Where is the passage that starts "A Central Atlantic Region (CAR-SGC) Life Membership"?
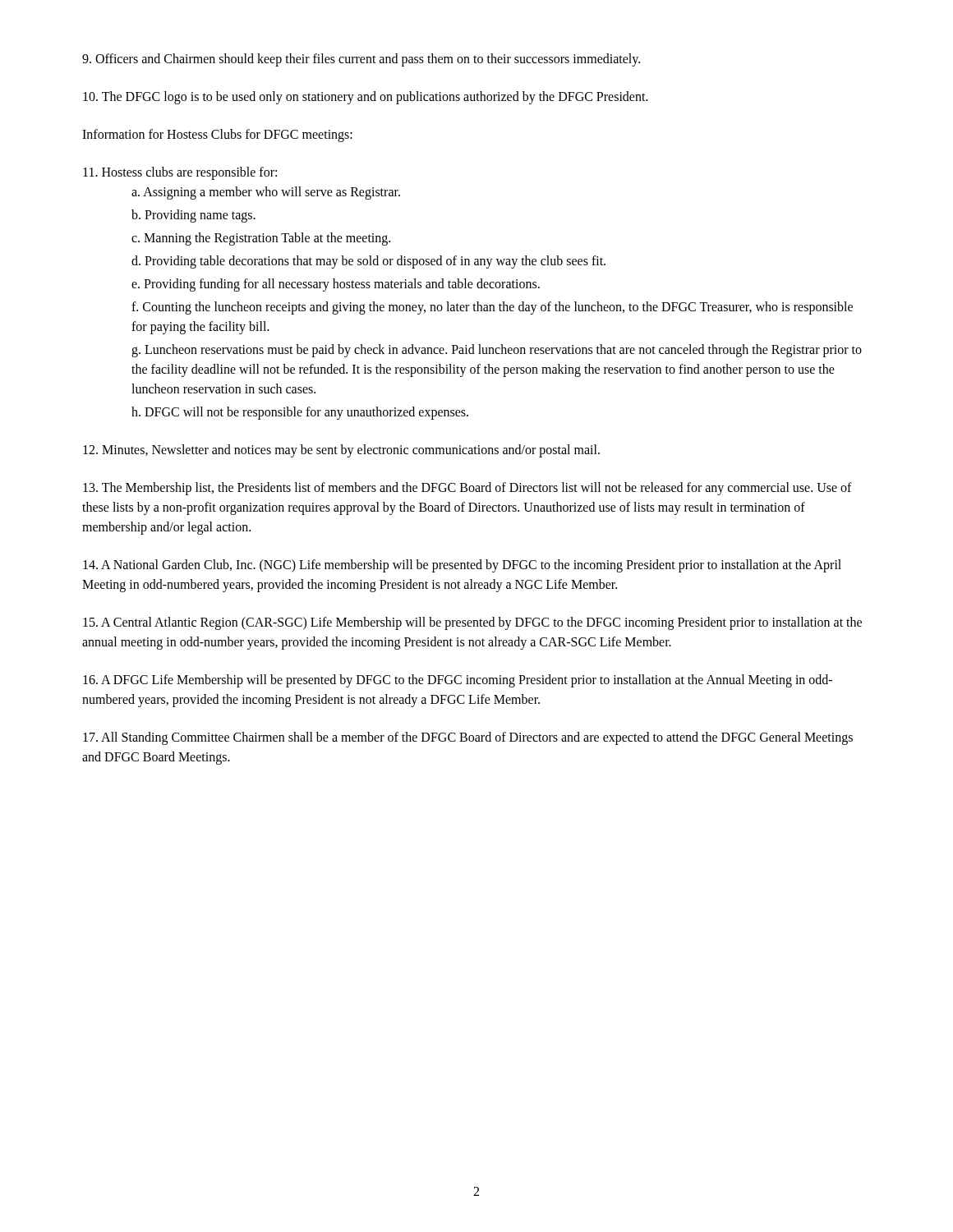 pos(472,632)
